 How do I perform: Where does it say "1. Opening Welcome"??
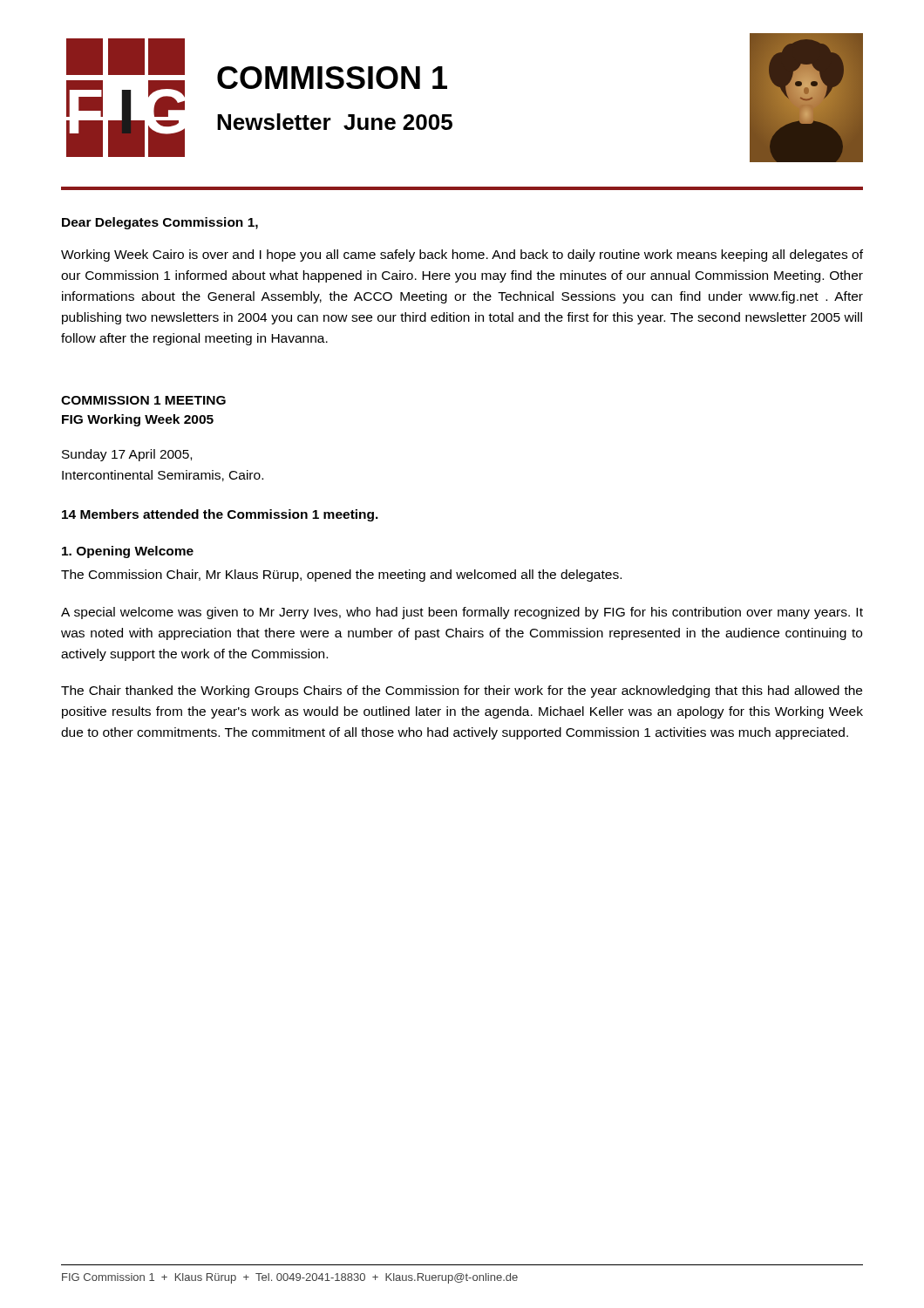(127, 551)
